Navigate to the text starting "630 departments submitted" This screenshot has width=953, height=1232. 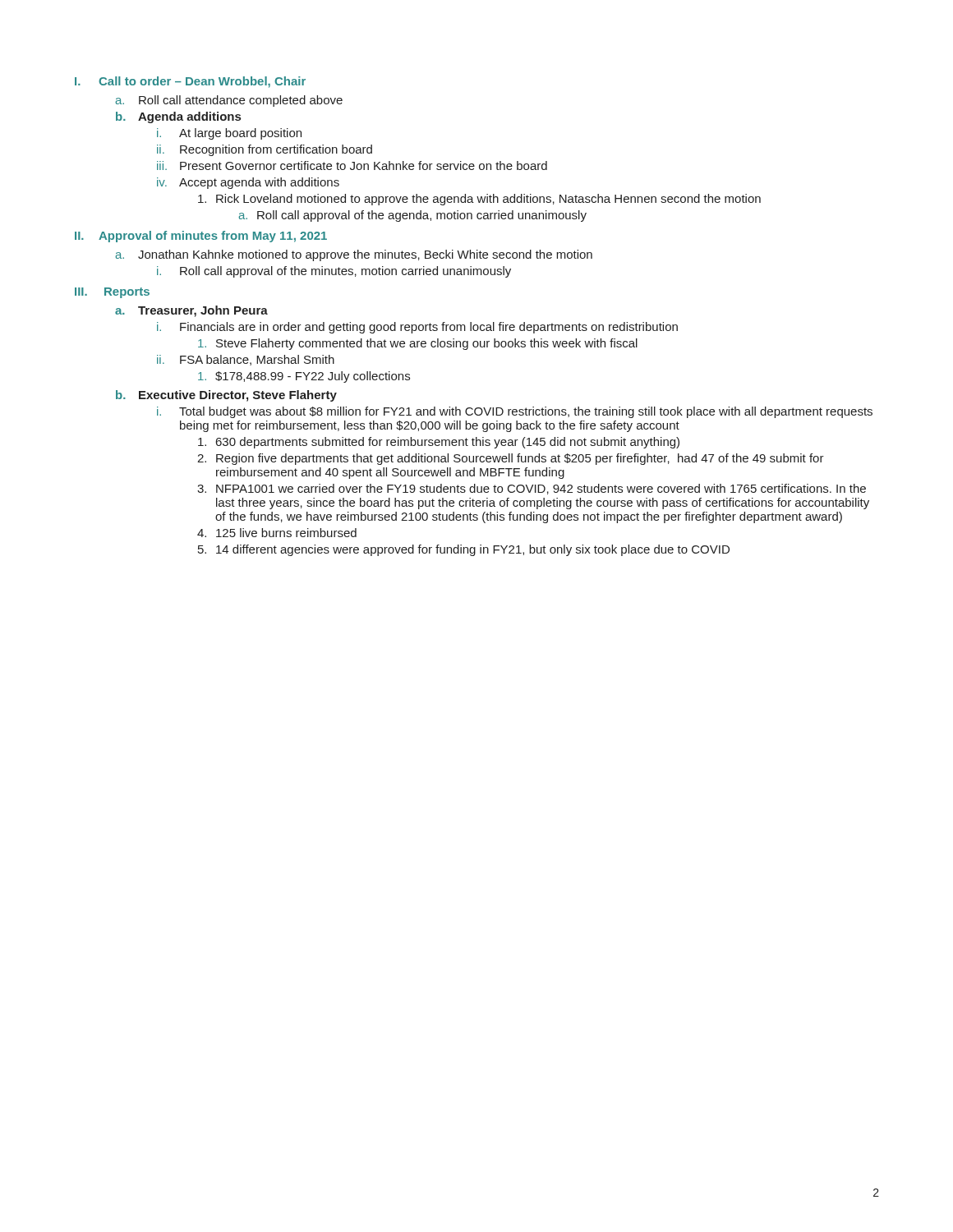pyautogui.click(x=439, y=441)
